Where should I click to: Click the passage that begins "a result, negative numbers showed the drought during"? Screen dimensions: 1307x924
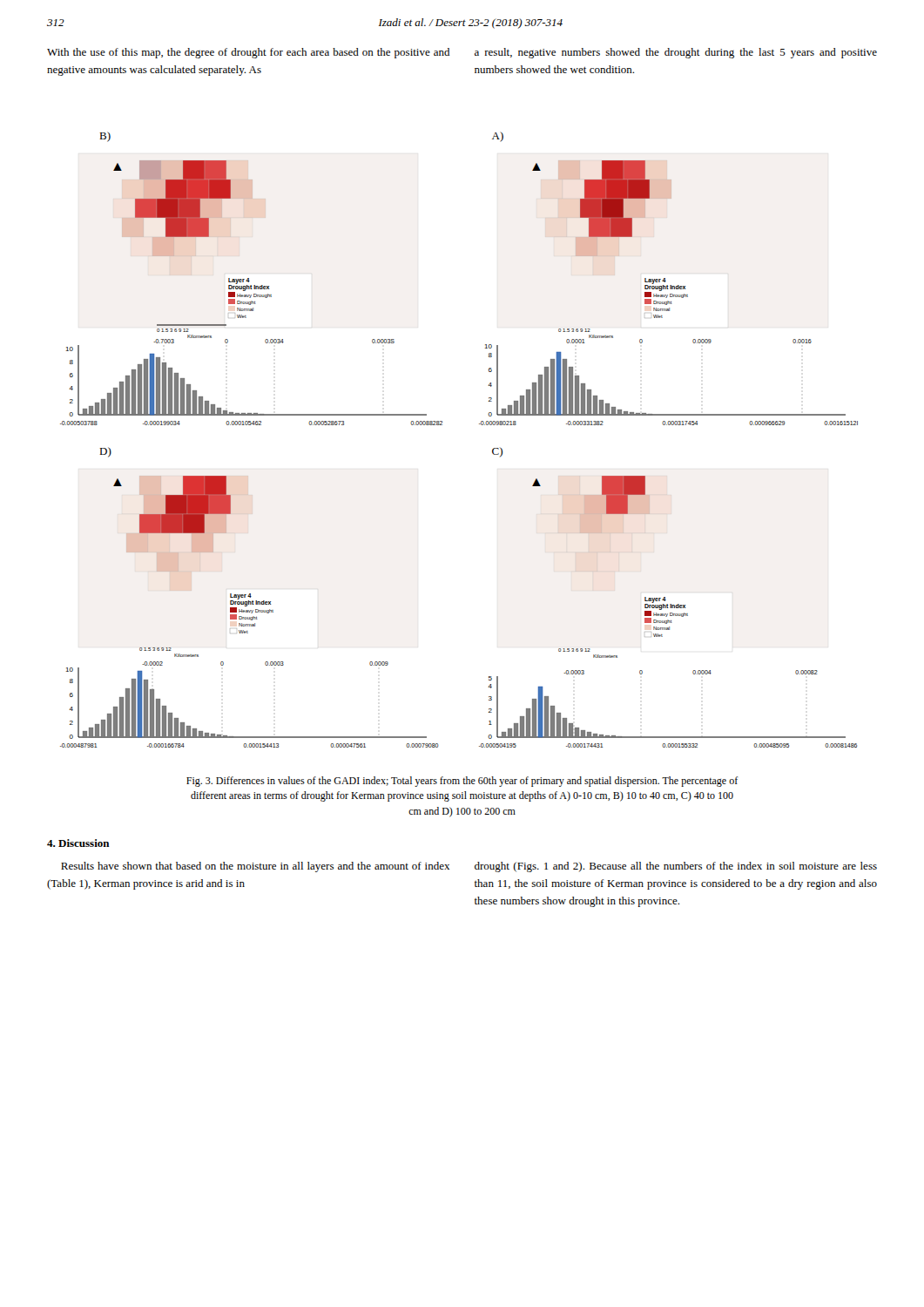coord(676,61)
